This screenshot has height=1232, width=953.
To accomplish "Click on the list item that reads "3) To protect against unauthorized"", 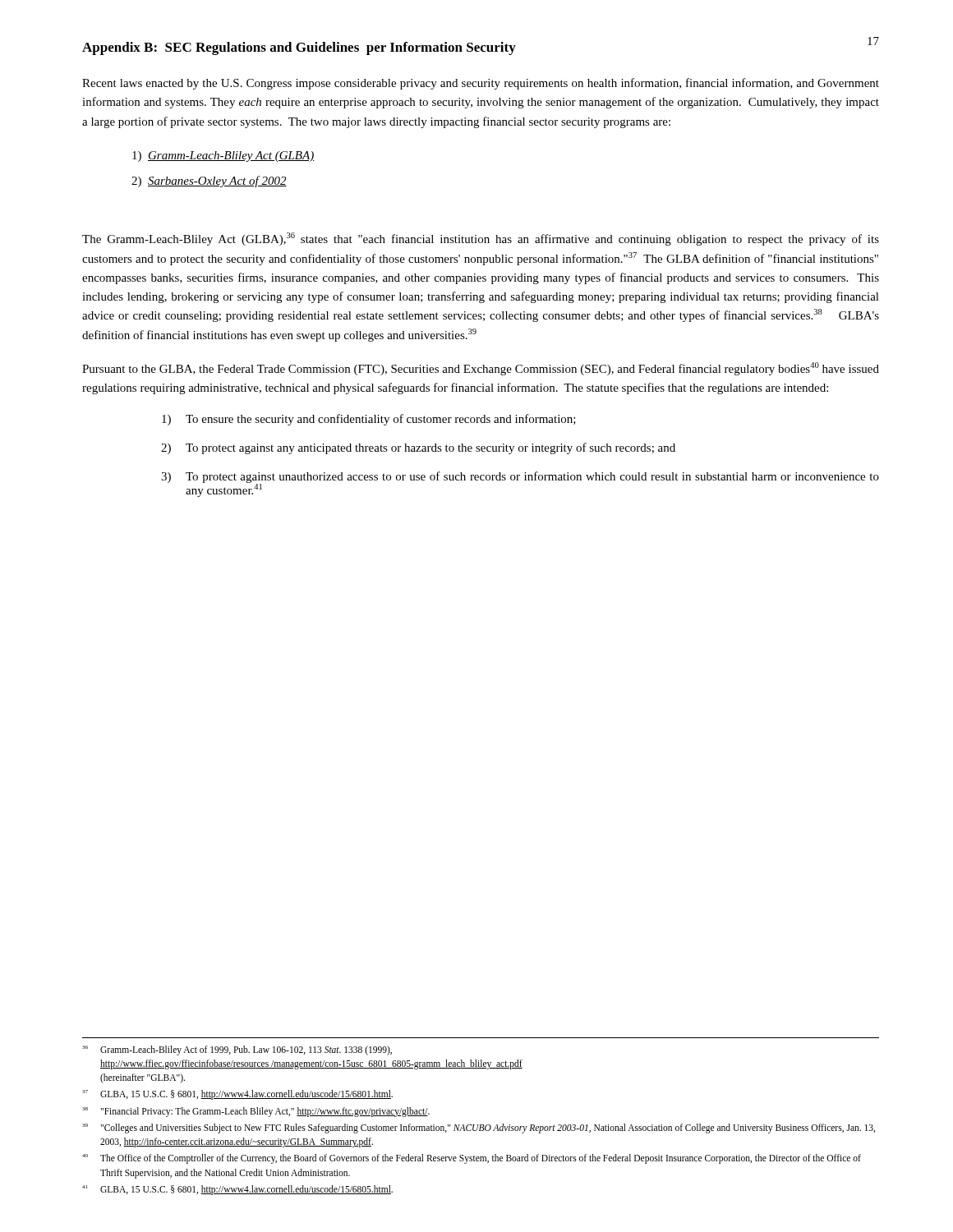I will (513, 484).
